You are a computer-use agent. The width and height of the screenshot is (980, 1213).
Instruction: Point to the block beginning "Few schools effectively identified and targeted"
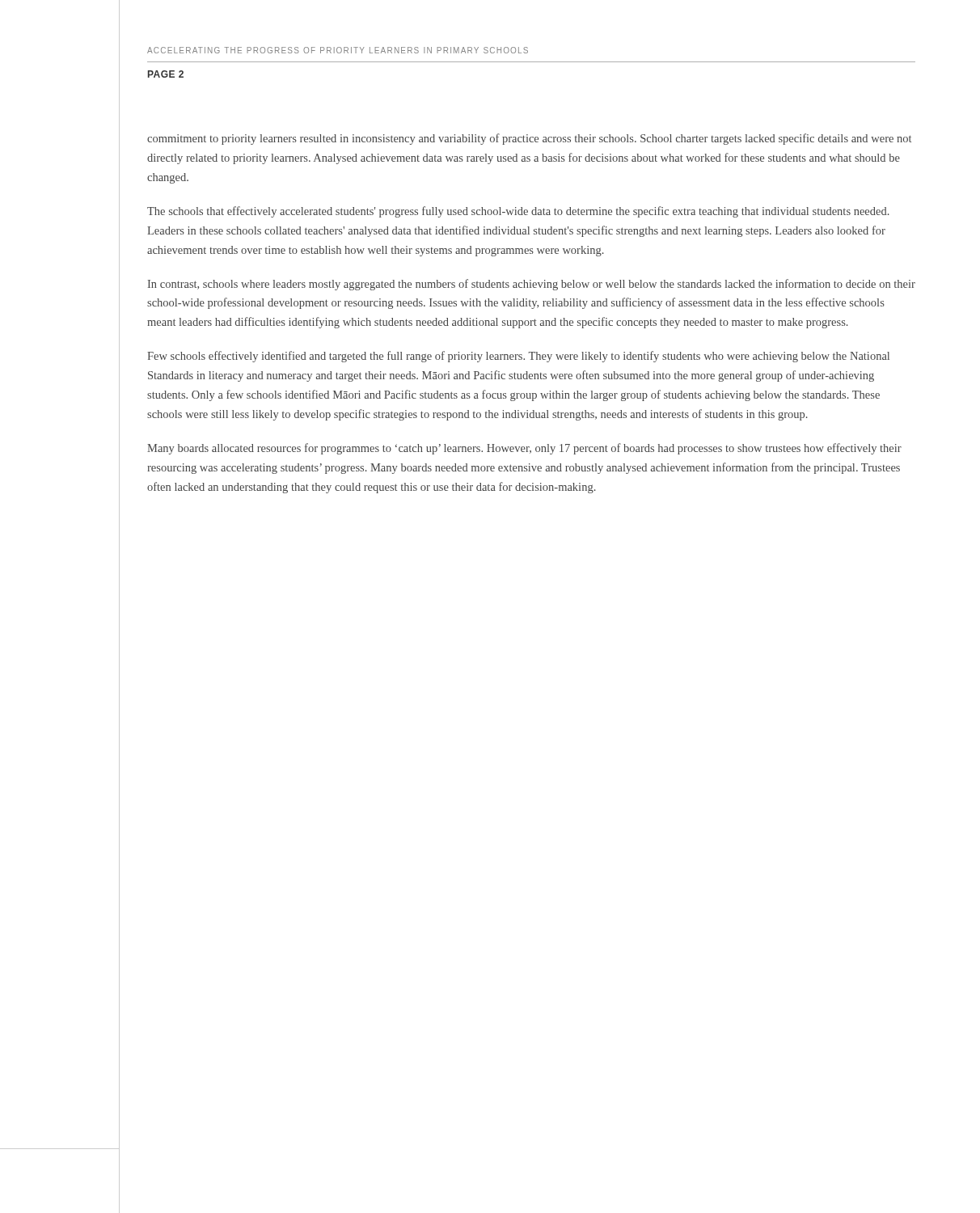pyautogui.click(x=519, y=385)
